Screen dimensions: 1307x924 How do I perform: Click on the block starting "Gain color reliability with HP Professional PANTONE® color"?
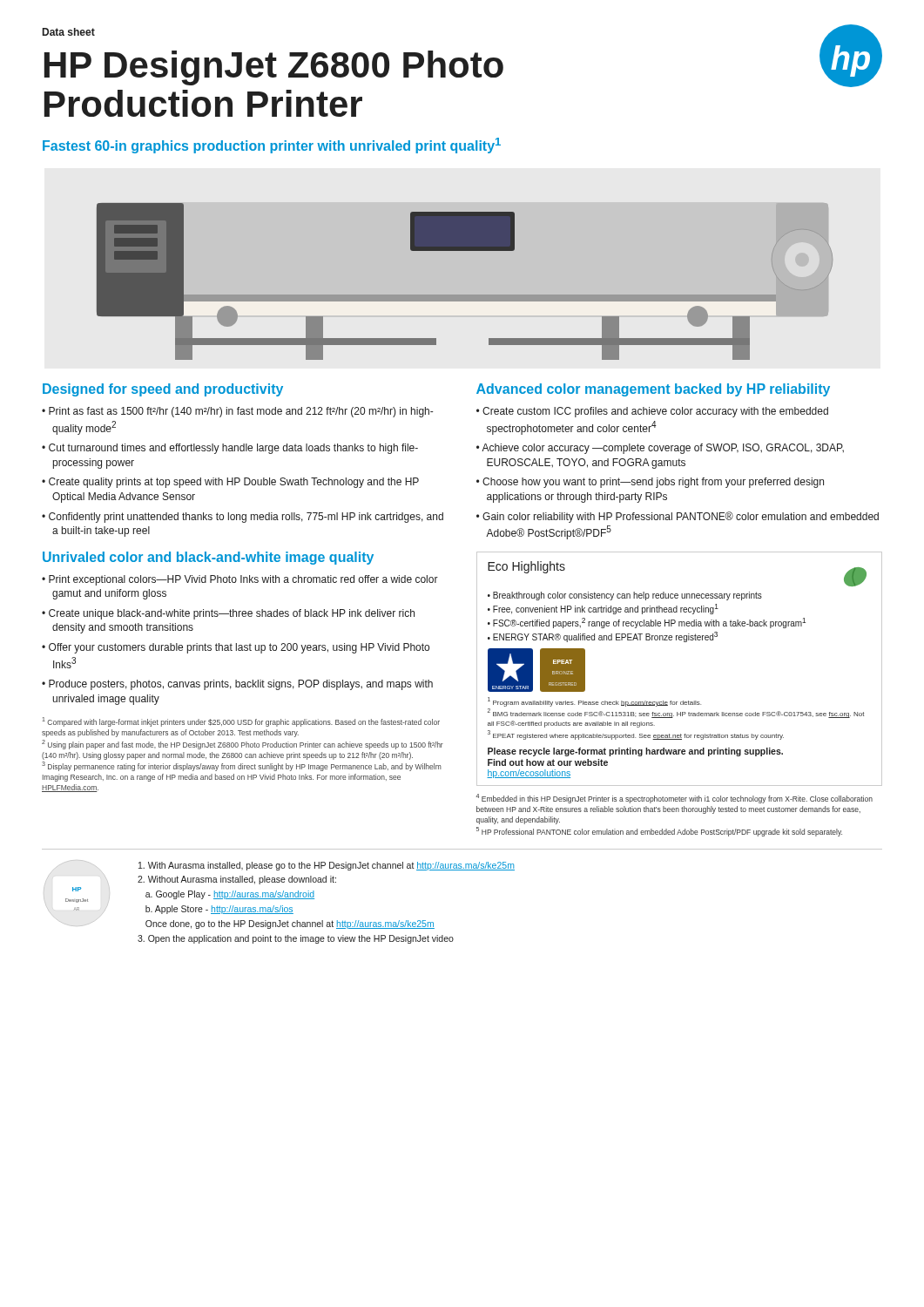[x=681, y=525]
